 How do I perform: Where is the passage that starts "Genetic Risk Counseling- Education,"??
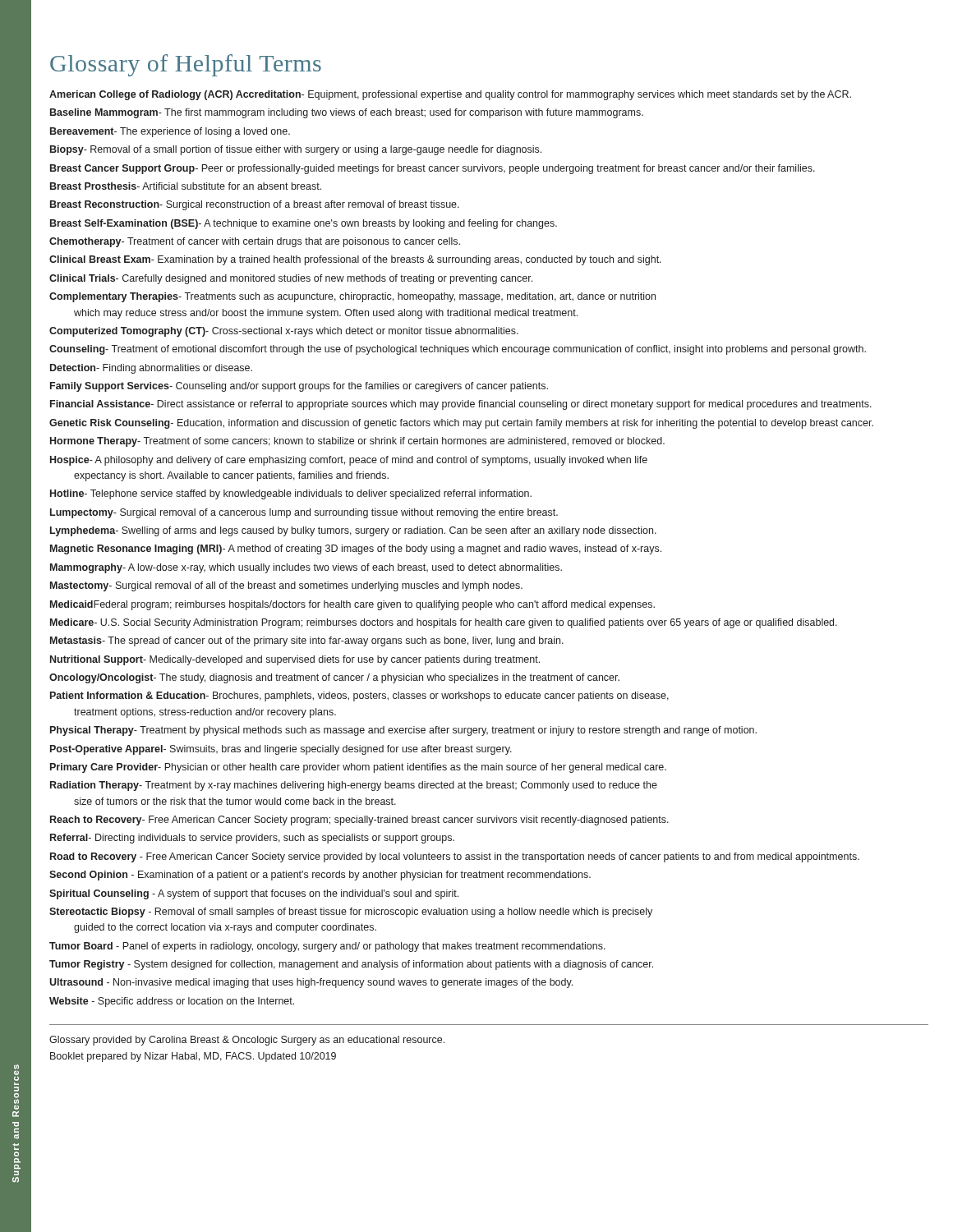point(462,423)
